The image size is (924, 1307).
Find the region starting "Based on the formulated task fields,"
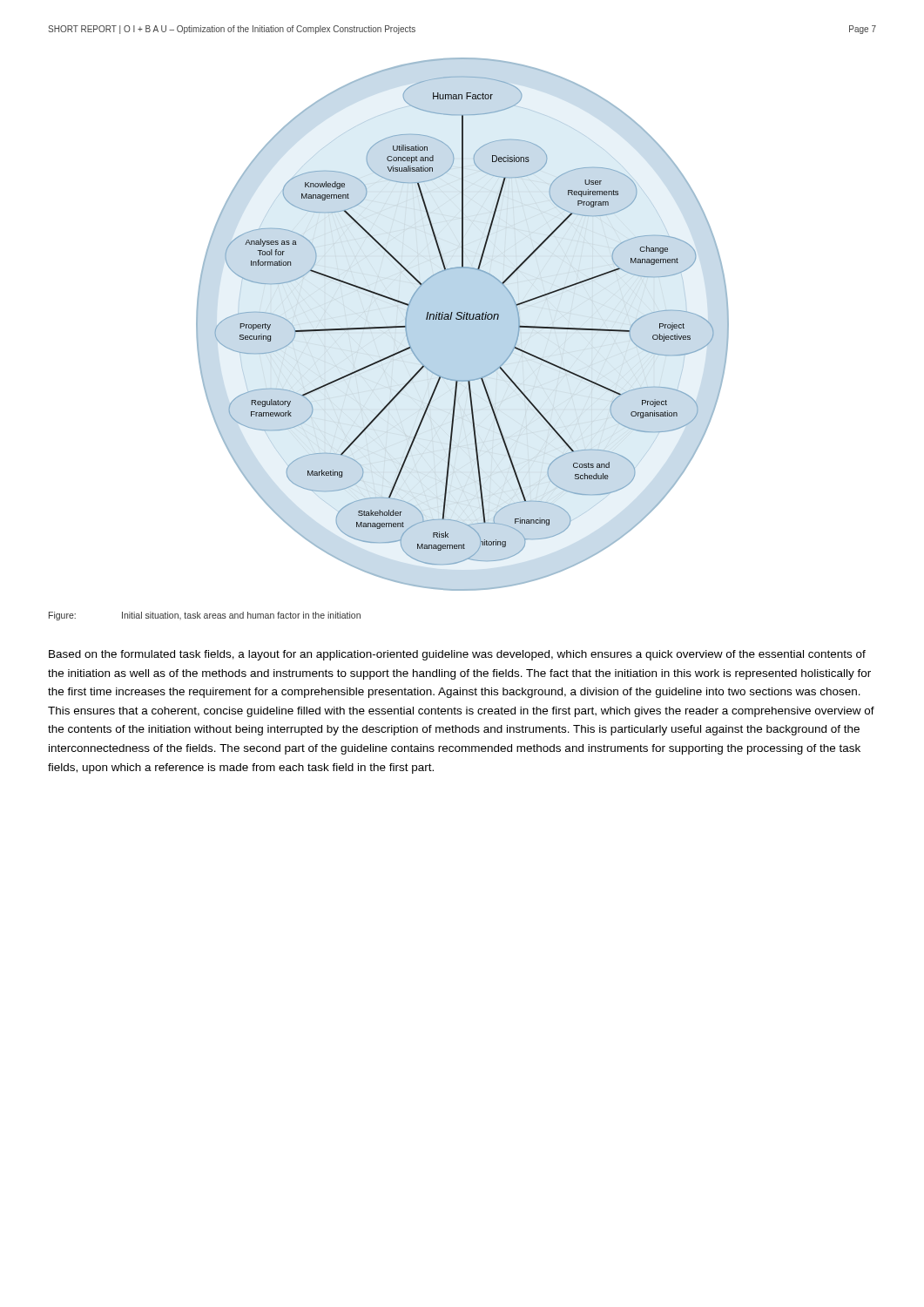point(461,710)
